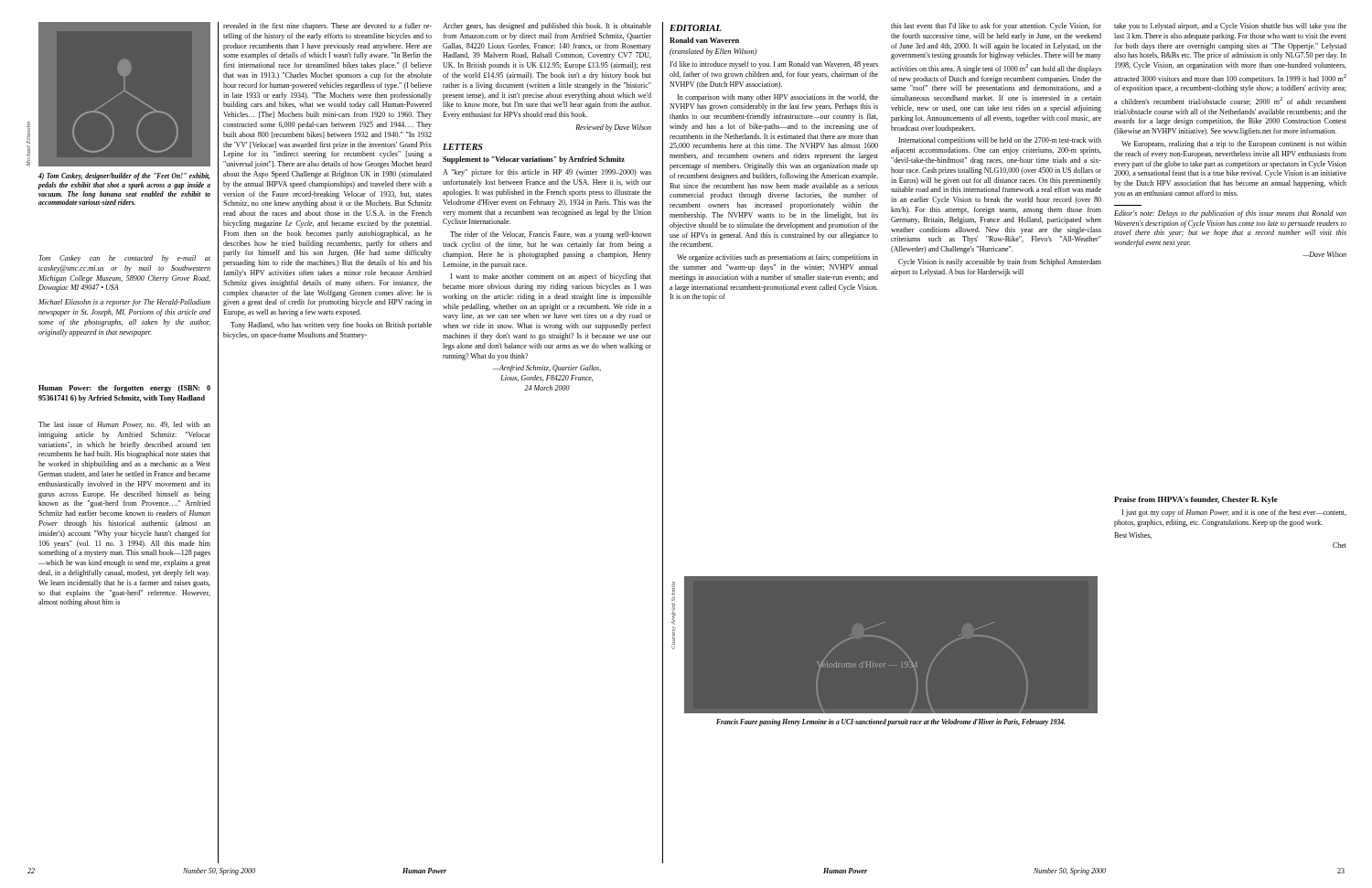The height and width of the screenshot is (888, 1372).
Task: Locate the element starting "Supplement to "Velocar variations" by Arnfried Schmitz"
Action: [547, 160]
